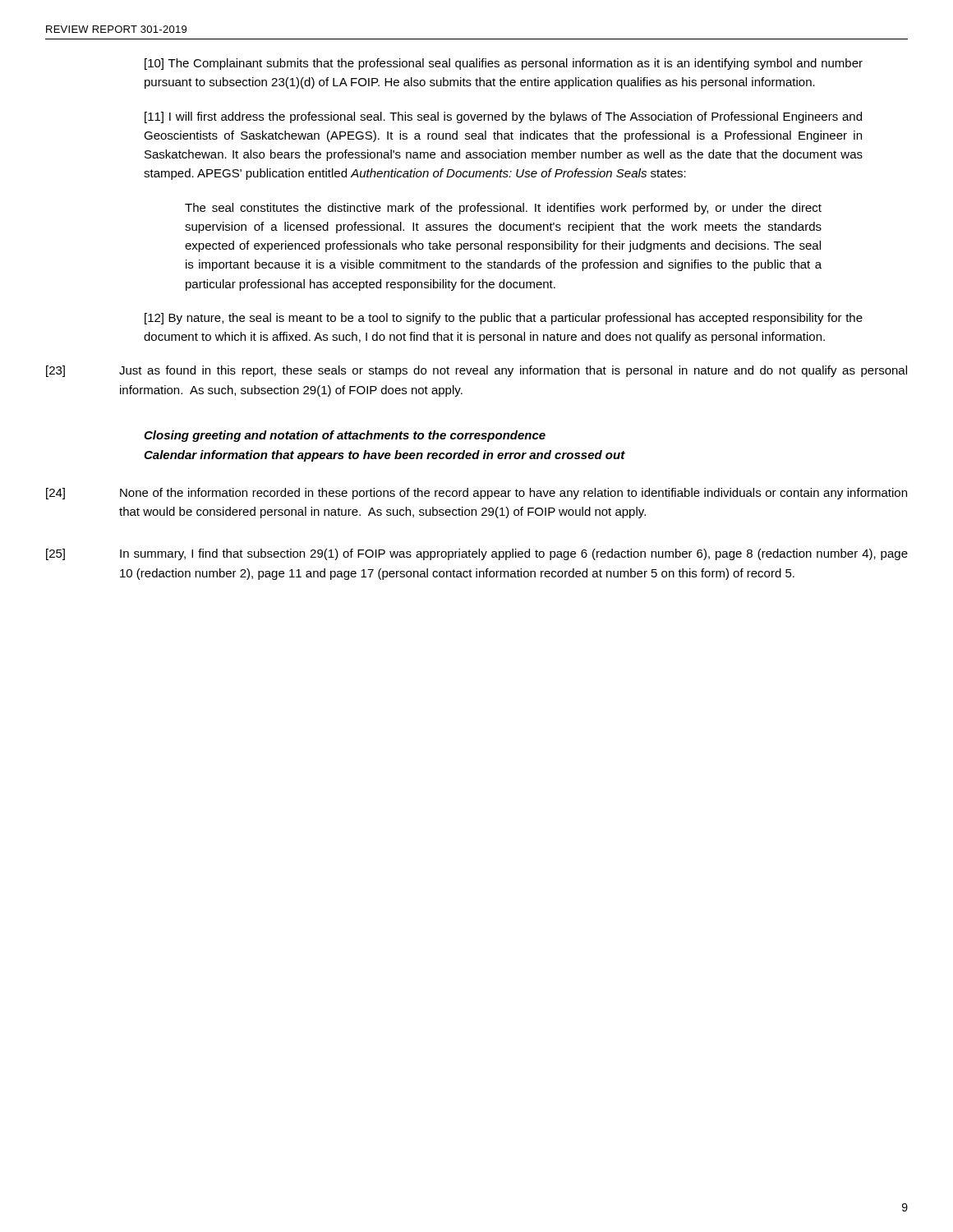
Task: Navigate to the text starting "Closing greeting and"
Action: pos(384,445)
